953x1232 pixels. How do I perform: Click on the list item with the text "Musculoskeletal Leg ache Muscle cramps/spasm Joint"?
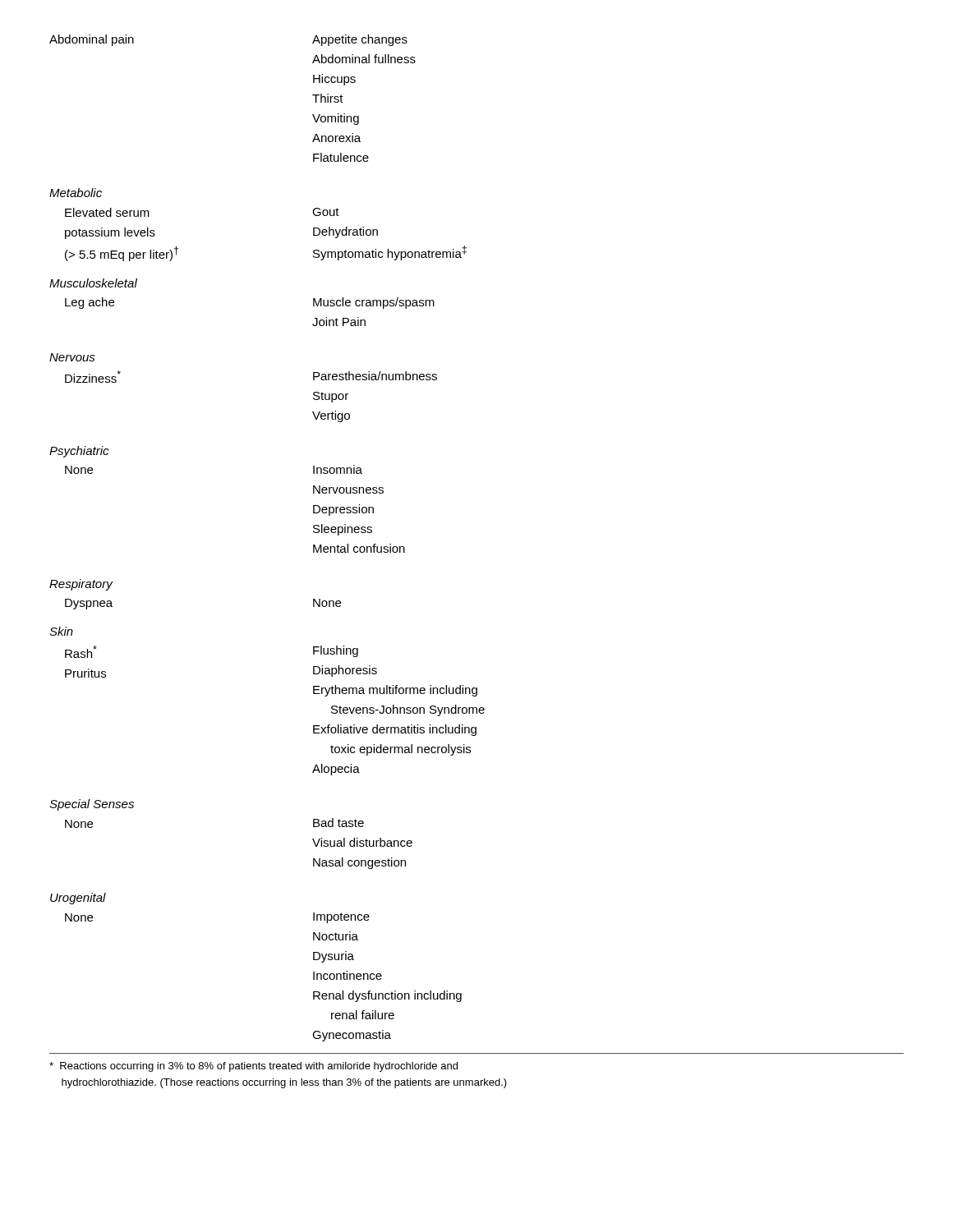coord(93,283)
